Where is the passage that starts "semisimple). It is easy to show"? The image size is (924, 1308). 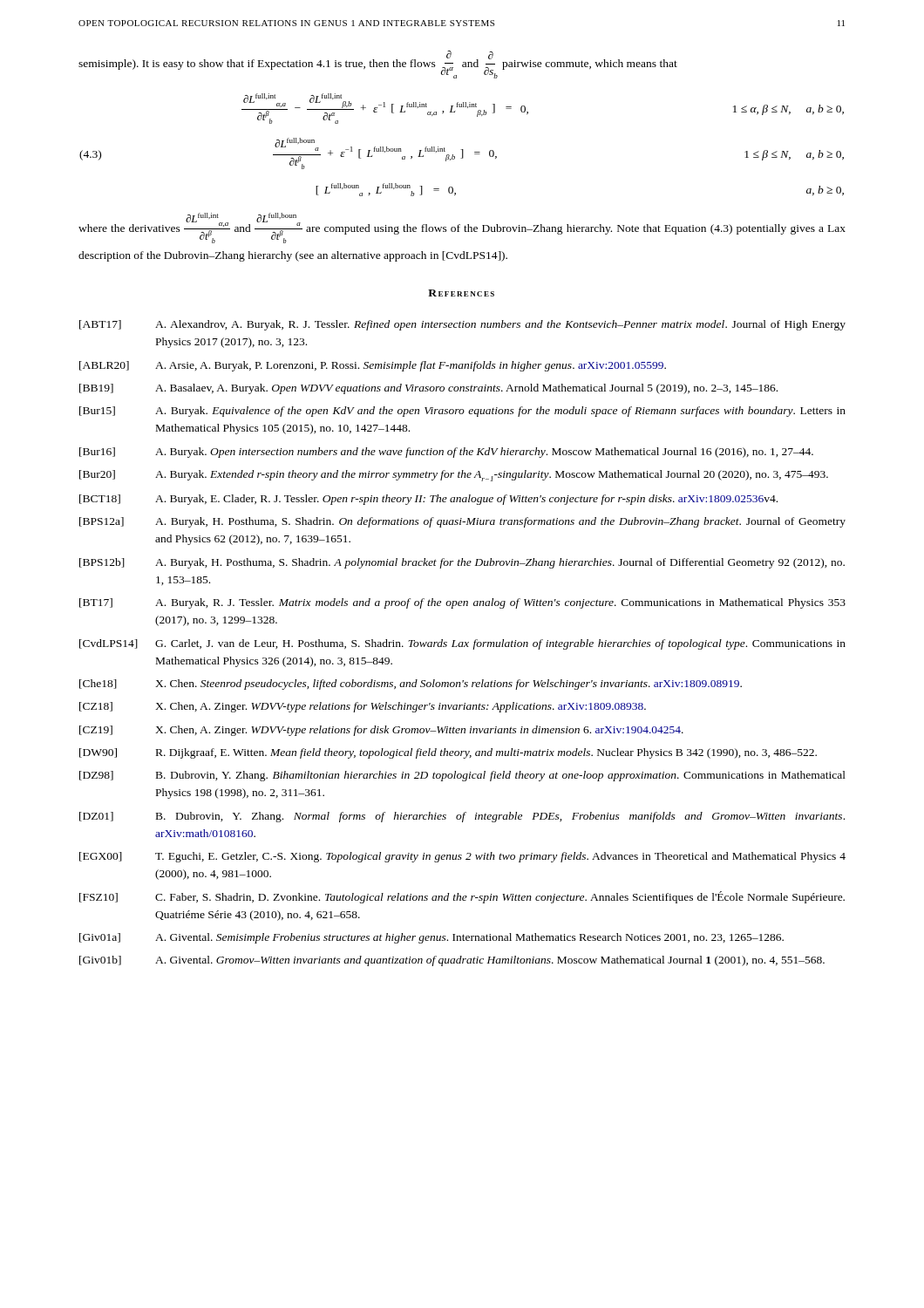(x=462, y=65)
